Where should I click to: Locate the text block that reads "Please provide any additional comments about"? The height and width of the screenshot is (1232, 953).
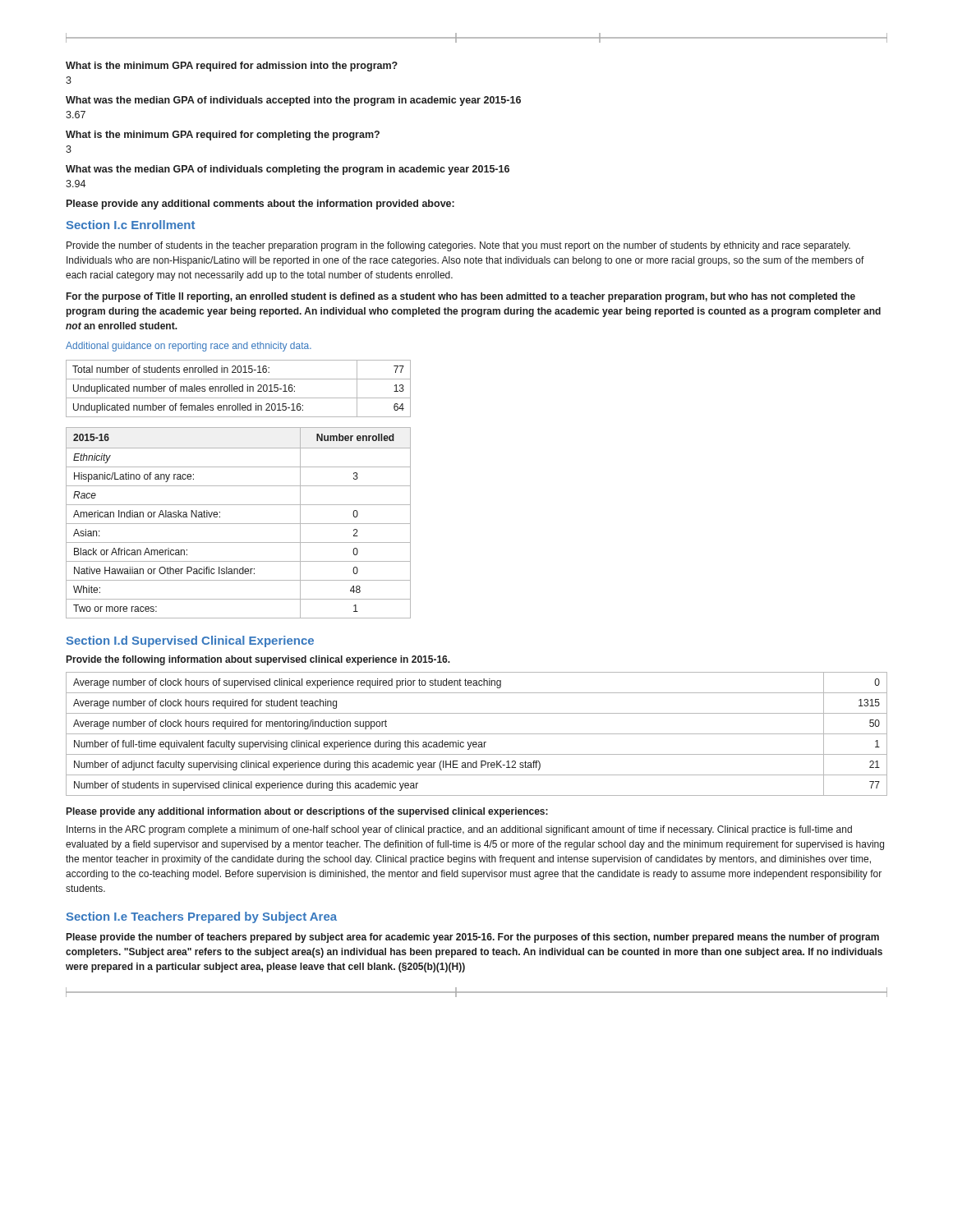point(260,204)
